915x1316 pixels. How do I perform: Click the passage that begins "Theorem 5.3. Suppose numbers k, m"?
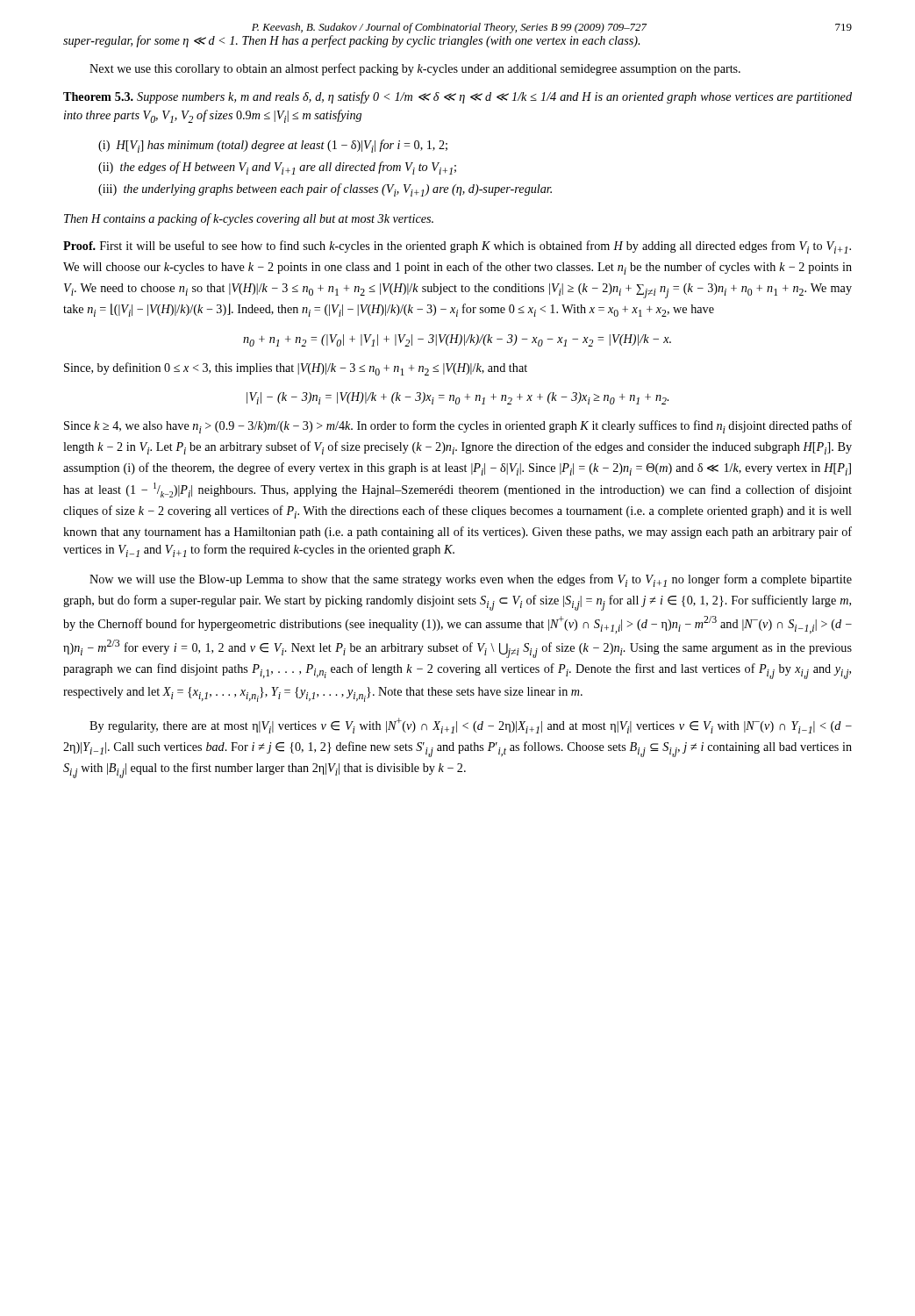click(x=458, y=107)
